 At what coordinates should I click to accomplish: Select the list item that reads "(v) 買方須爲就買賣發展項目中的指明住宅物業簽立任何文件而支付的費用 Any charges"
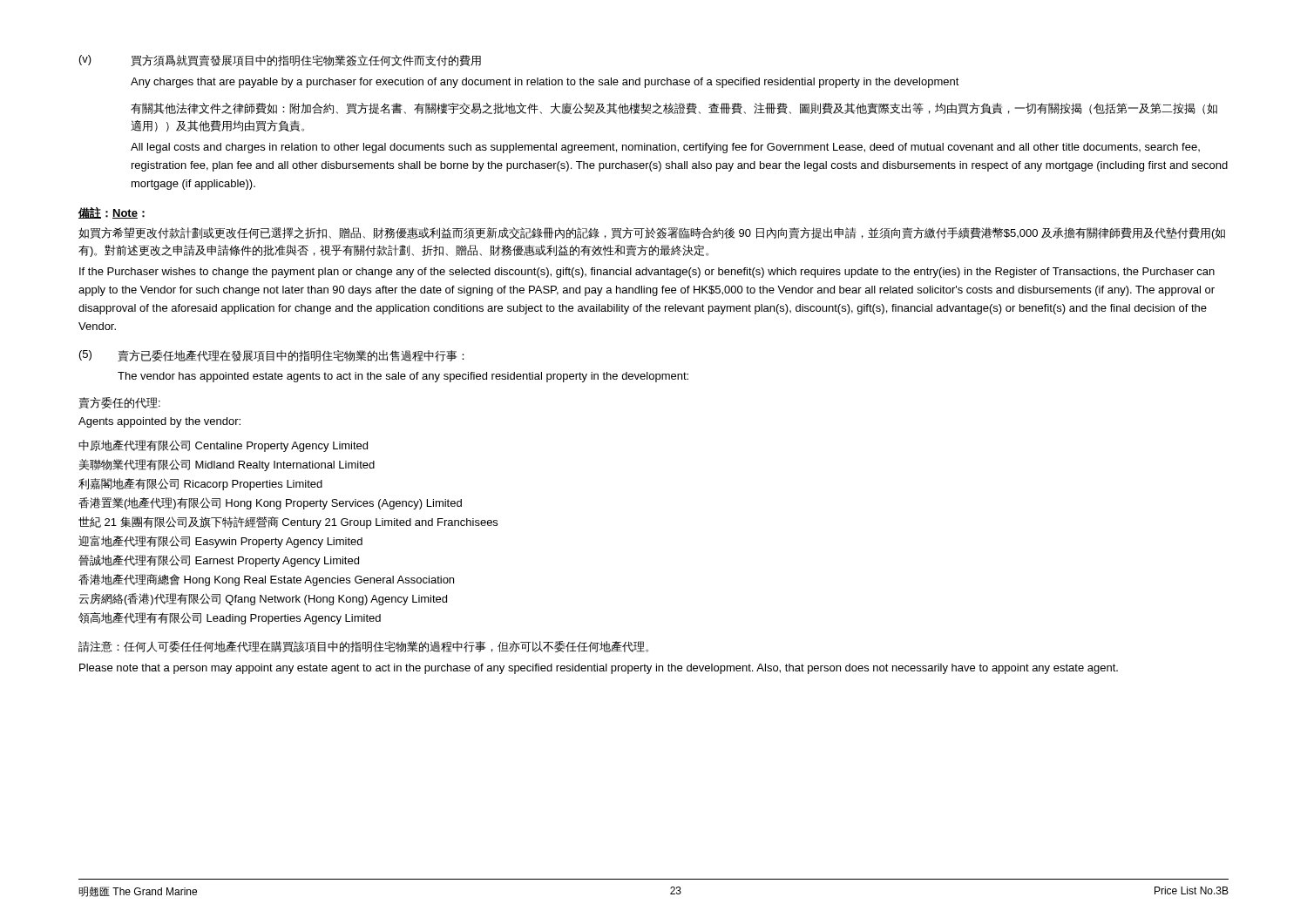tap(654, 123)
